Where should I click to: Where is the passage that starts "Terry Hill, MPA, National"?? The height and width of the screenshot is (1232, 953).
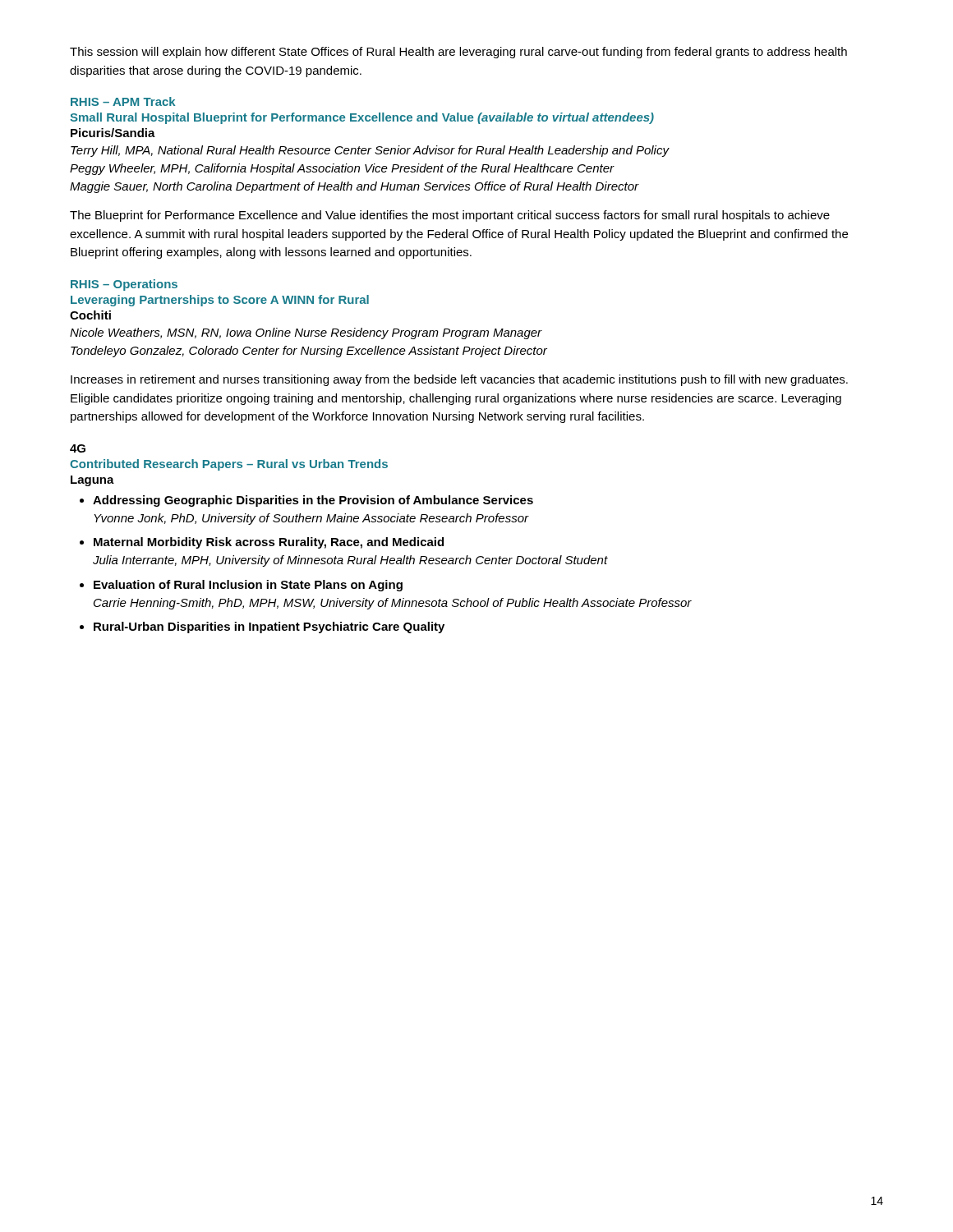pos(369,168)
